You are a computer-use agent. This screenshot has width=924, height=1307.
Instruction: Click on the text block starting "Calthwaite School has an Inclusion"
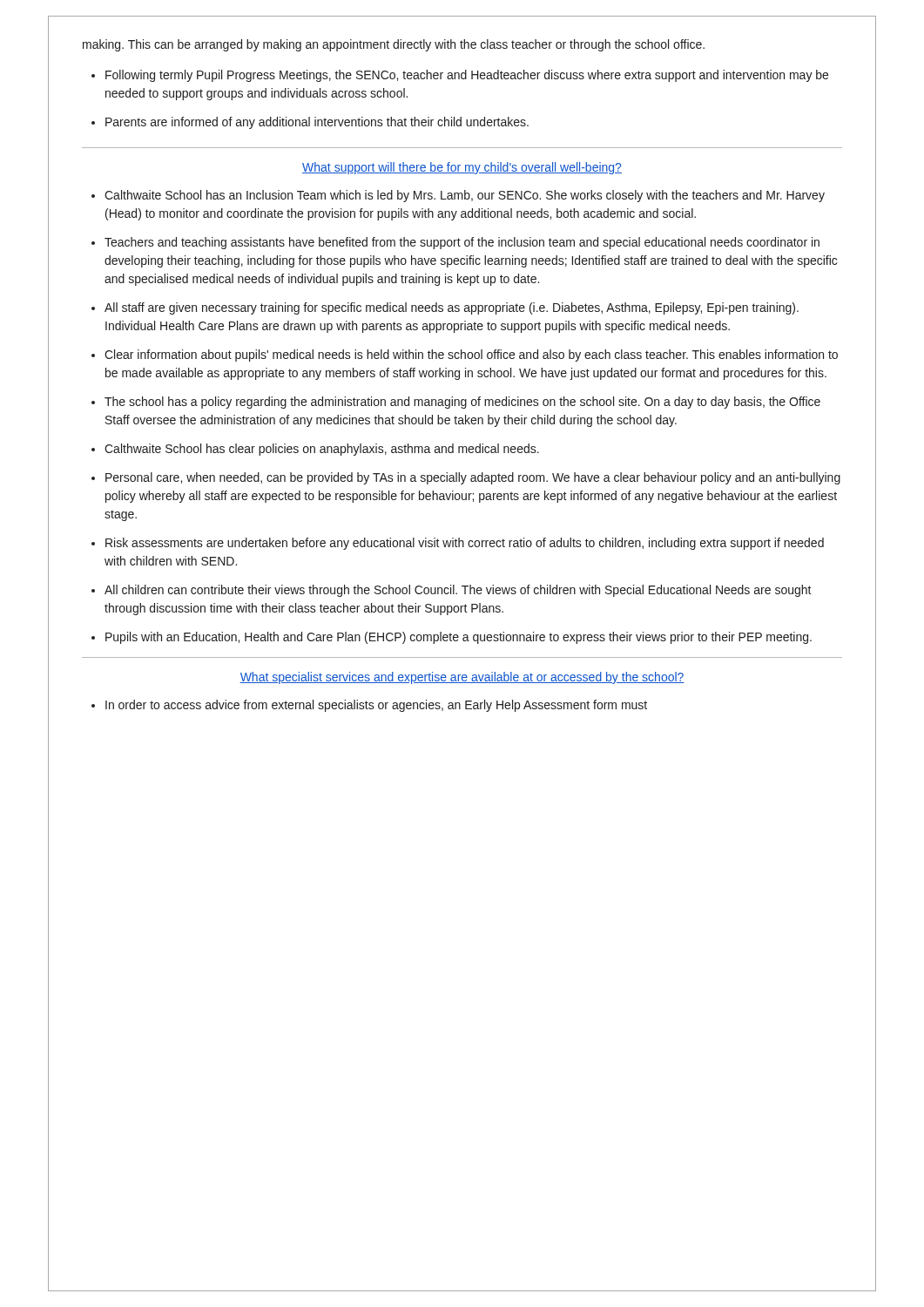click(465, 204)
